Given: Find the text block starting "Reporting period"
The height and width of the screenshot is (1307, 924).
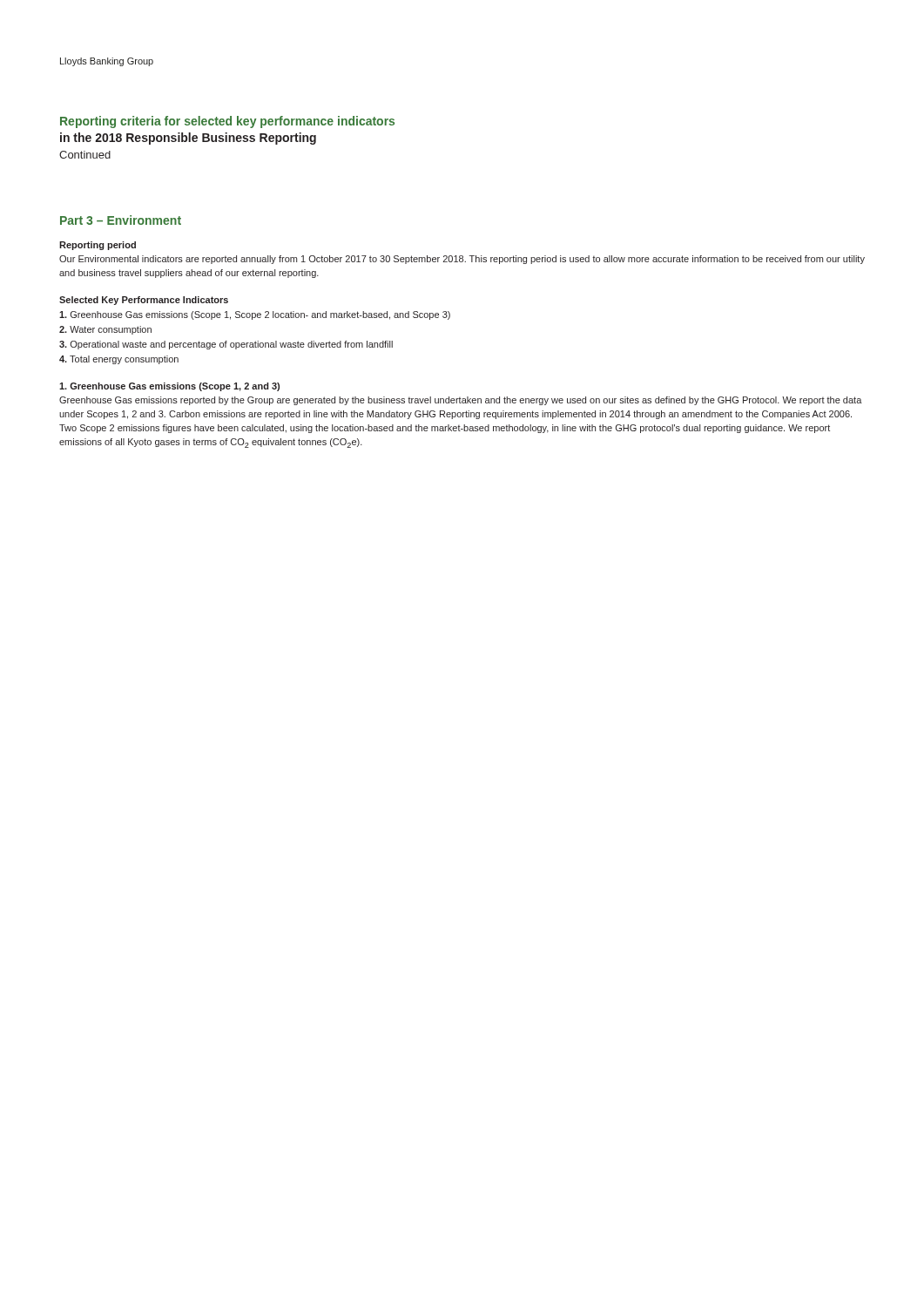Looking at the screenshot, I should 98,245.
